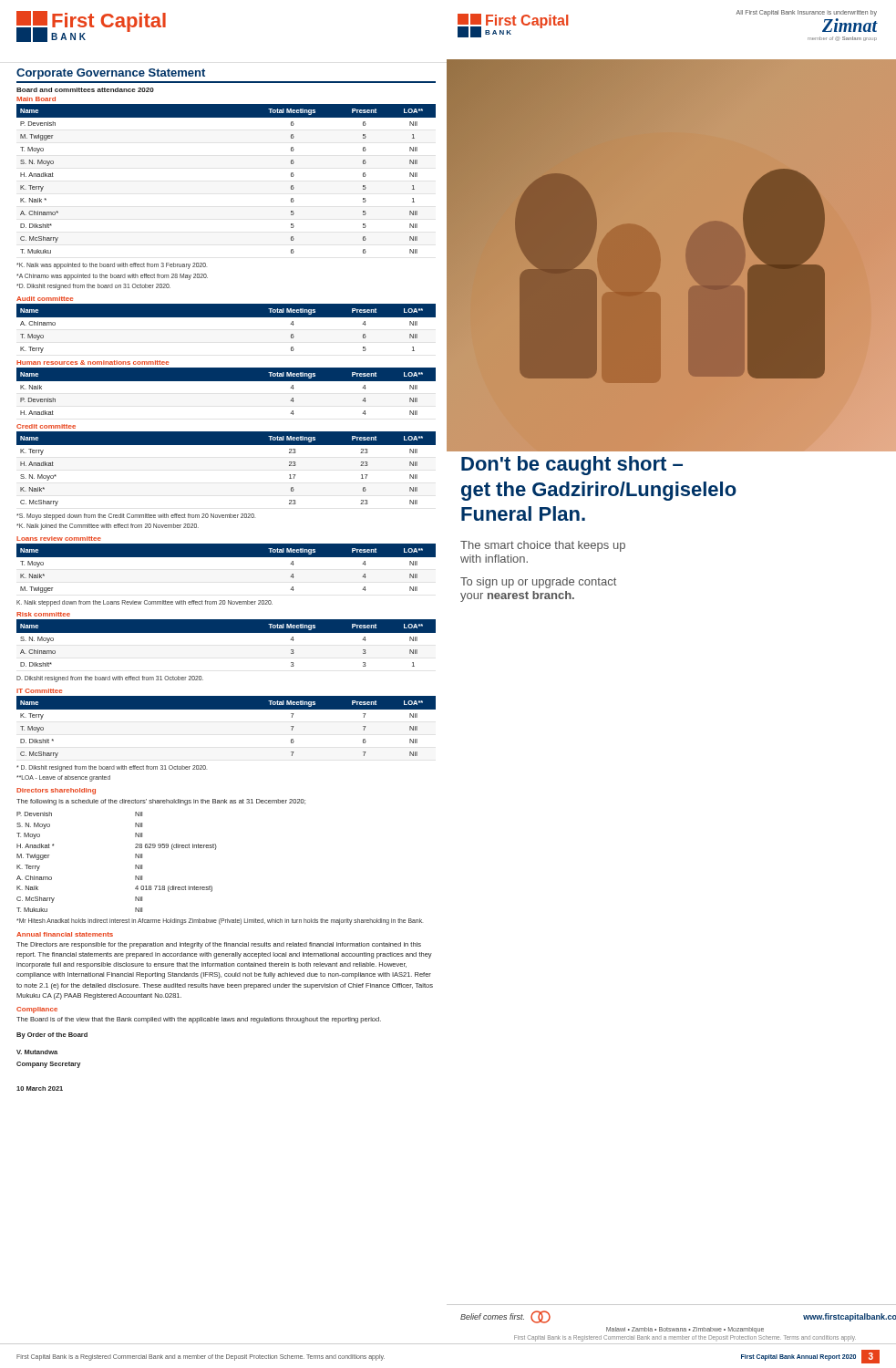Locate the region starting "Directors shareholding"

tap(56, 790)
